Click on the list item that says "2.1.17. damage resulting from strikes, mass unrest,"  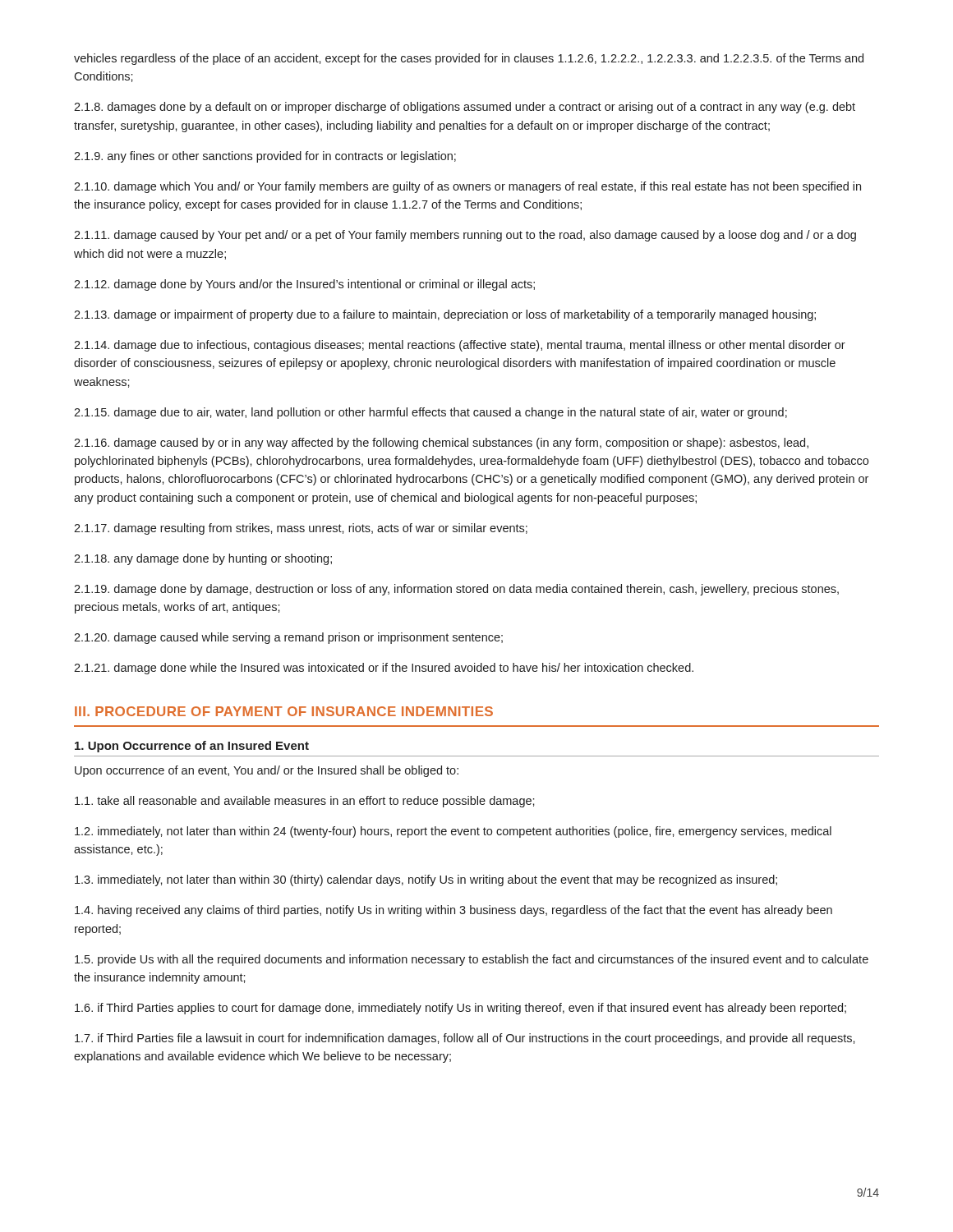point(476,528)
